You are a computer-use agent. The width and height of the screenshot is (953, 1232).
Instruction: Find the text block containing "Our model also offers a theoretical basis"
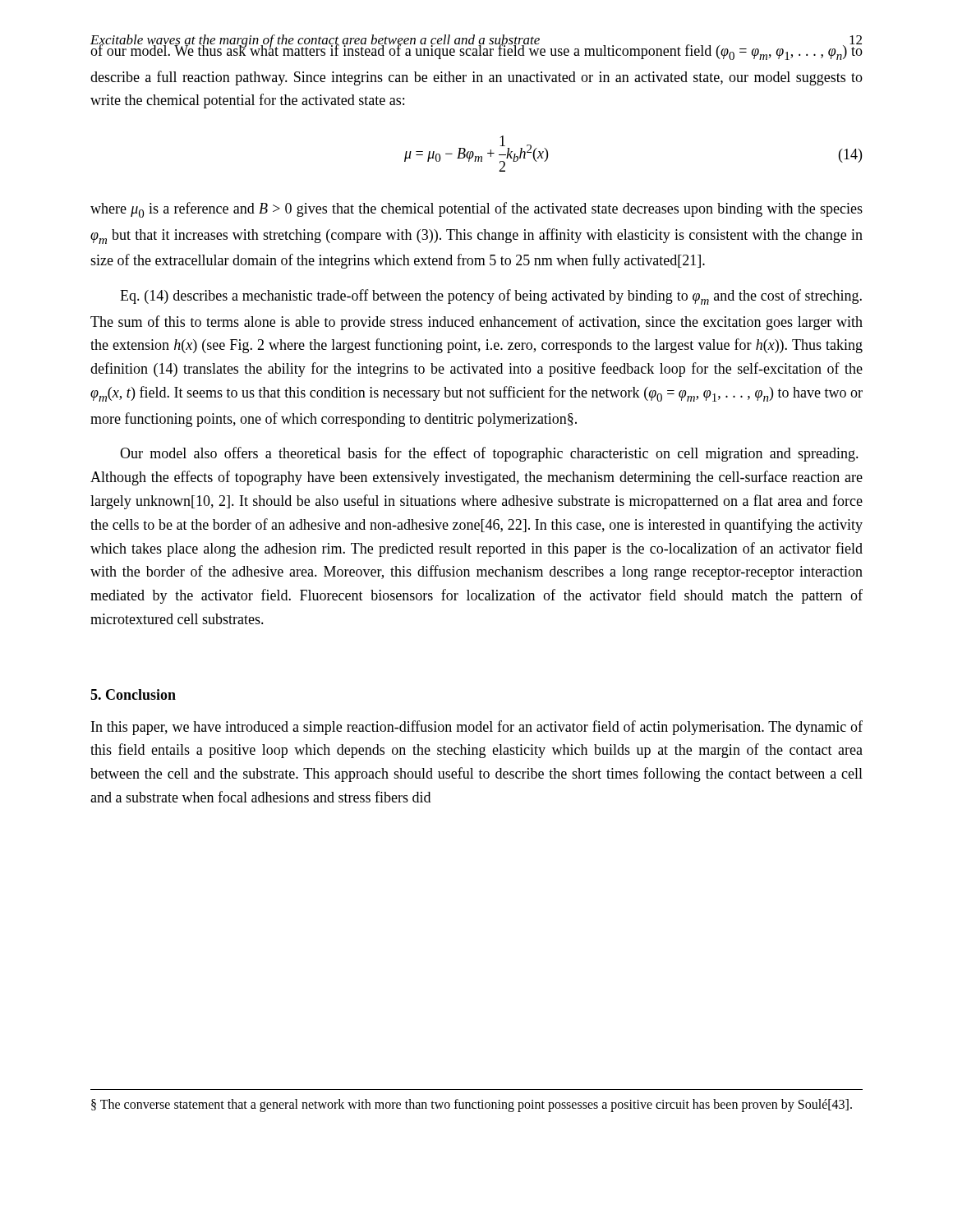[x=476, y=537]
